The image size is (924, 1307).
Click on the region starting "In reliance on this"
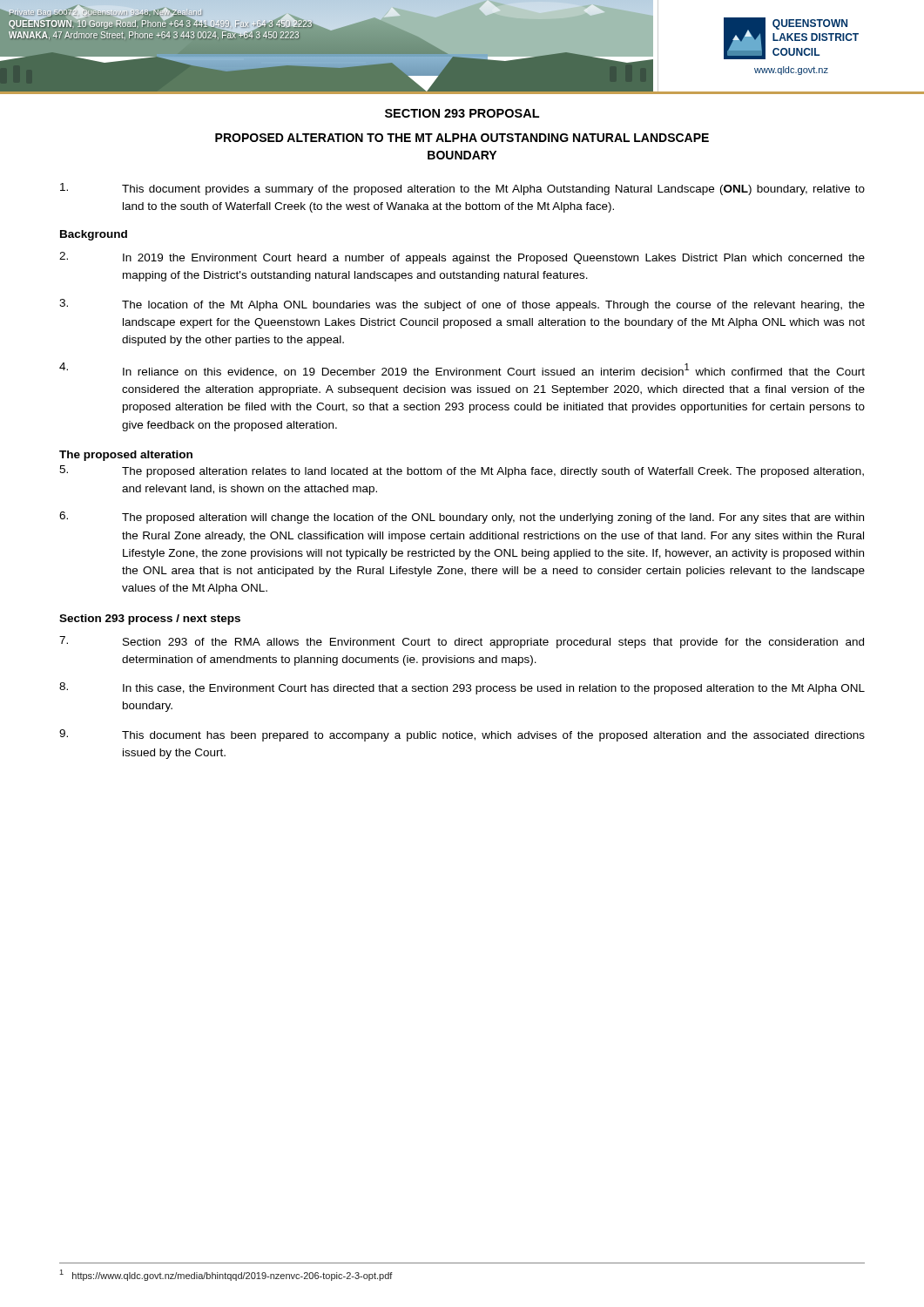pyautogui.click(x=462, y=397)
